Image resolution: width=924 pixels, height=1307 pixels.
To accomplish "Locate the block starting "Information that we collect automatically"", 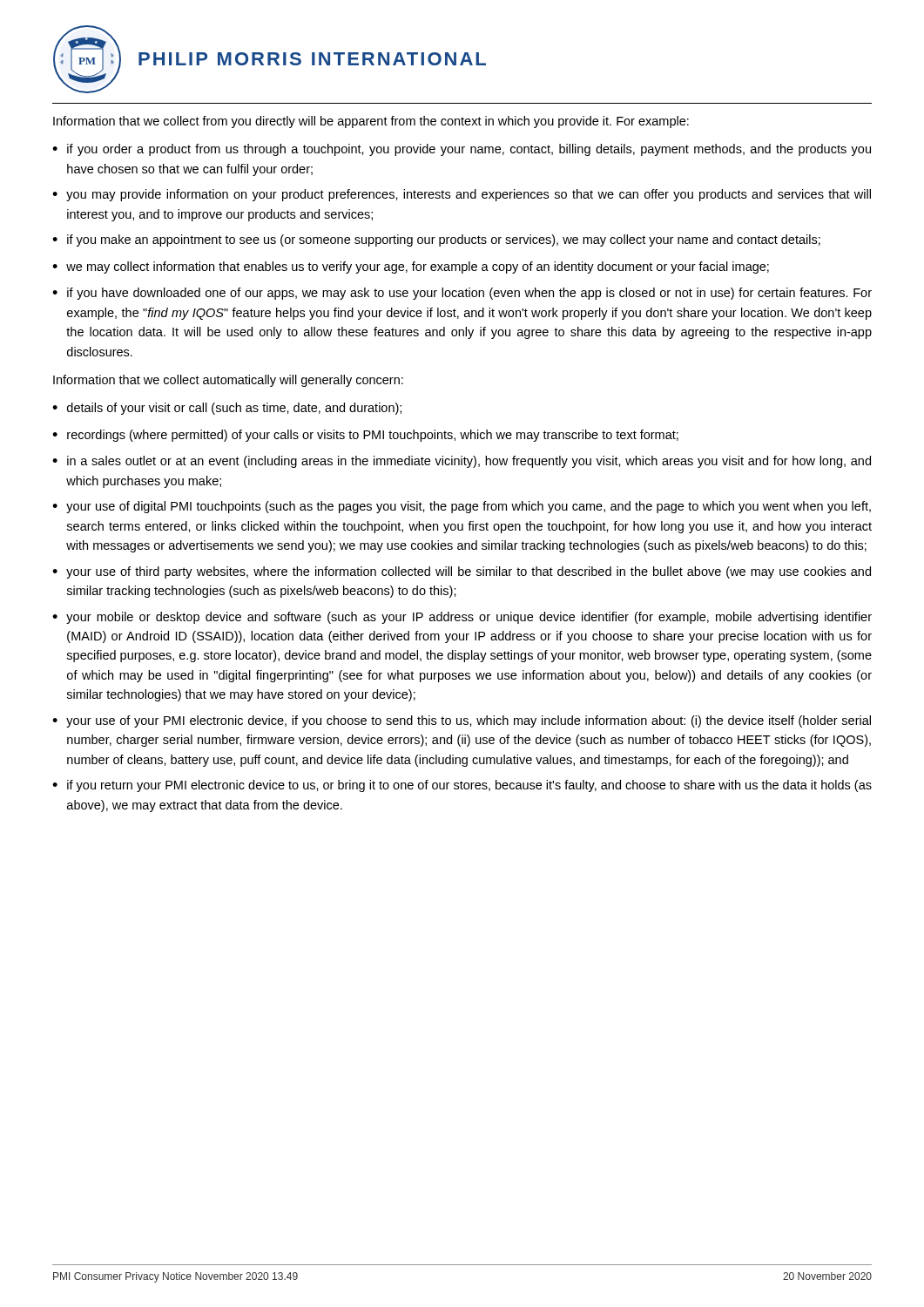I will click(x=228, y=380).
